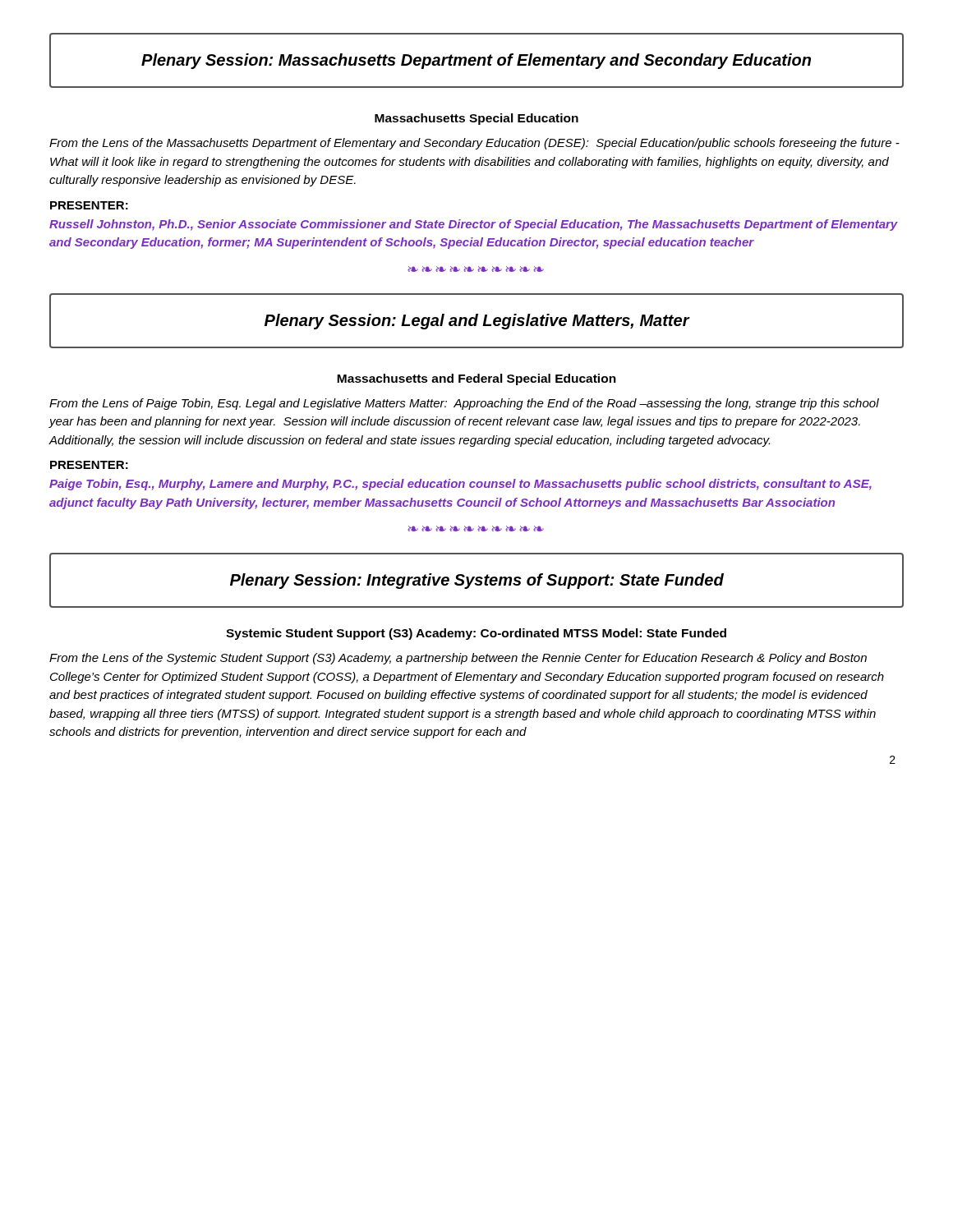Find the passage starting "Massachusetts and Federal Special Education"
Screen dimensions: 1232x953
coord(476,378)
